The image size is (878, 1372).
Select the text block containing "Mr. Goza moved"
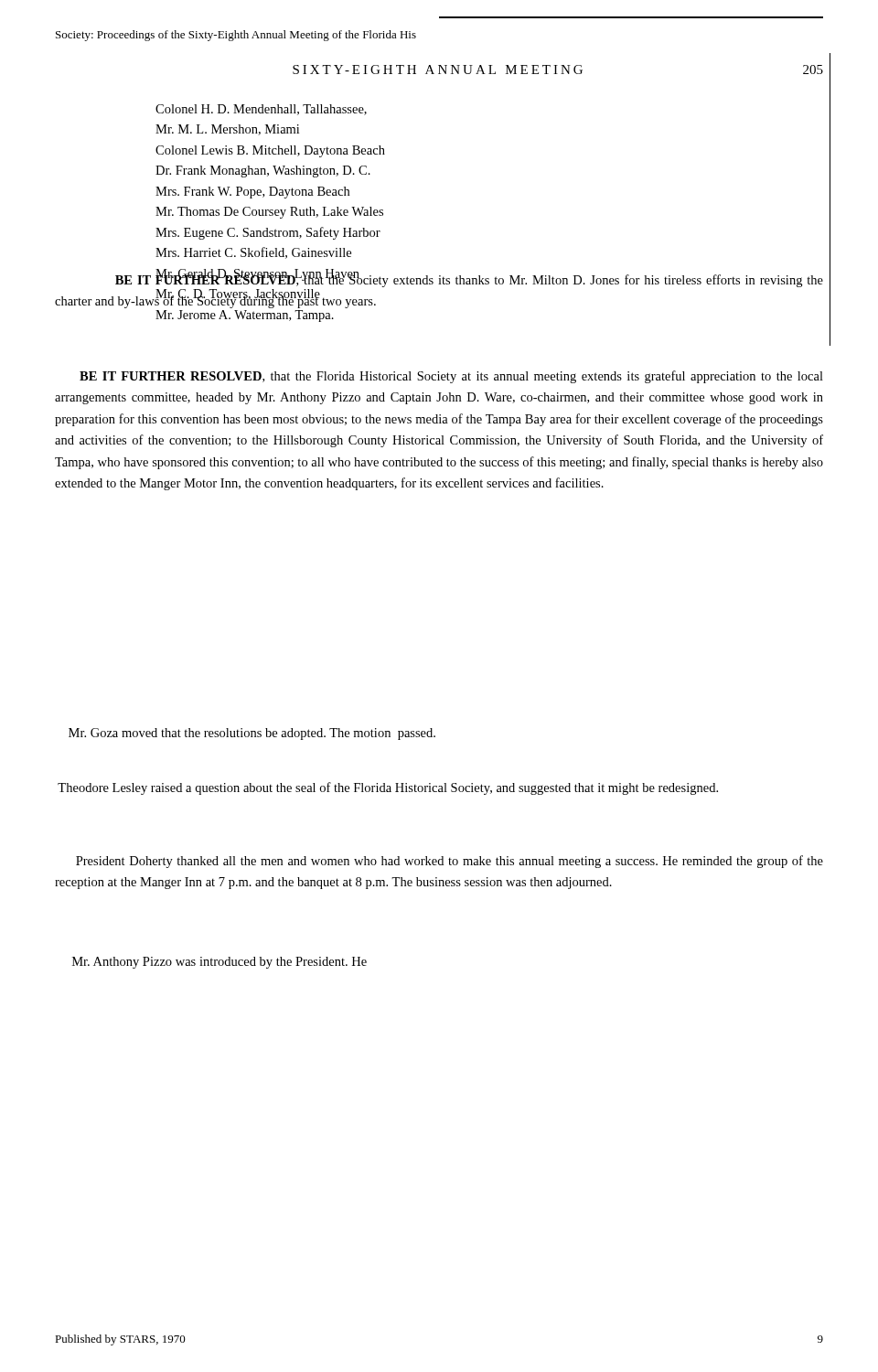point(246,733)
